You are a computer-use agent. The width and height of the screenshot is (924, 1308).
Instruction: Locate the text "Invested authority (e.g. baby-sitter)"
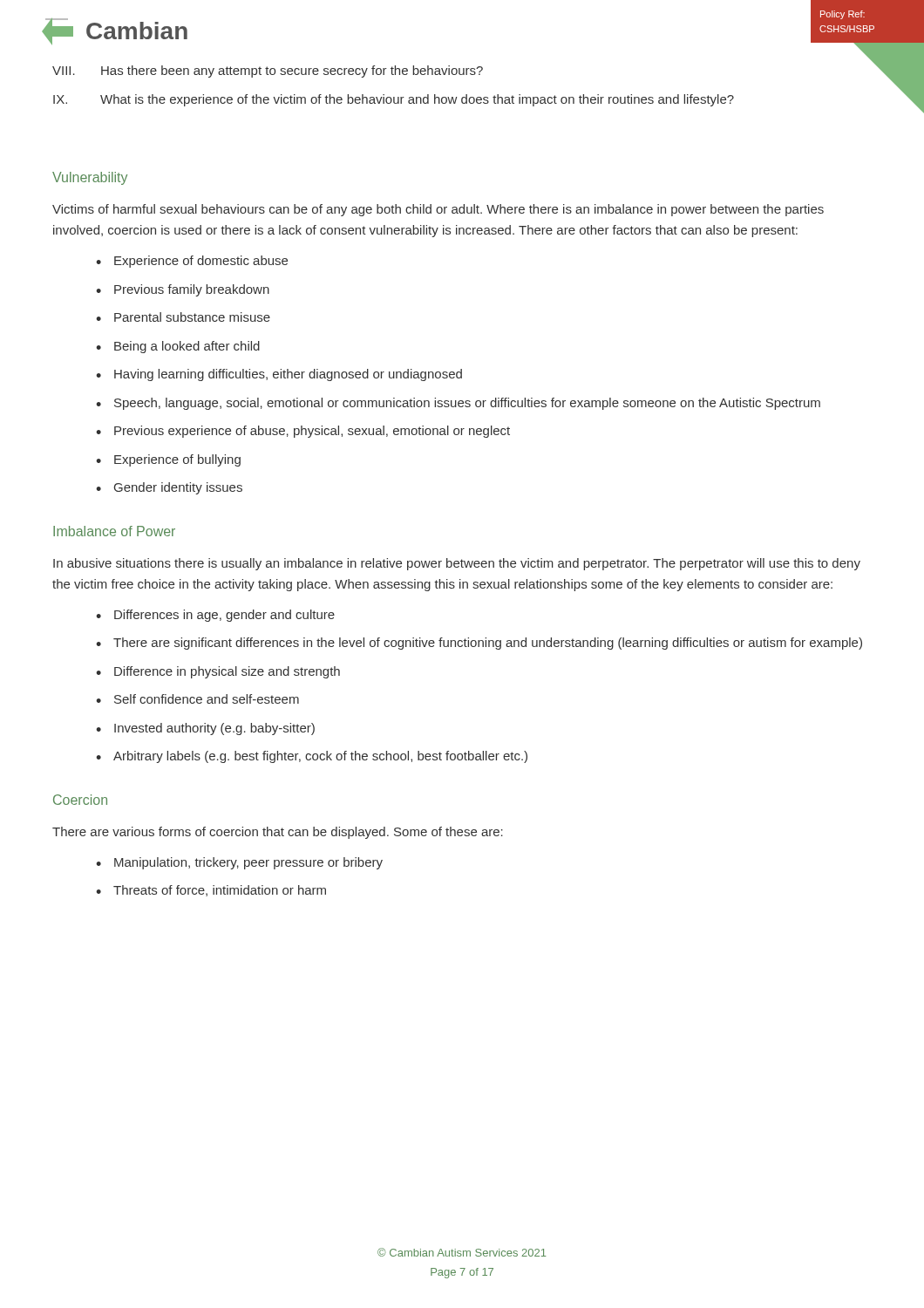(214, 727)
